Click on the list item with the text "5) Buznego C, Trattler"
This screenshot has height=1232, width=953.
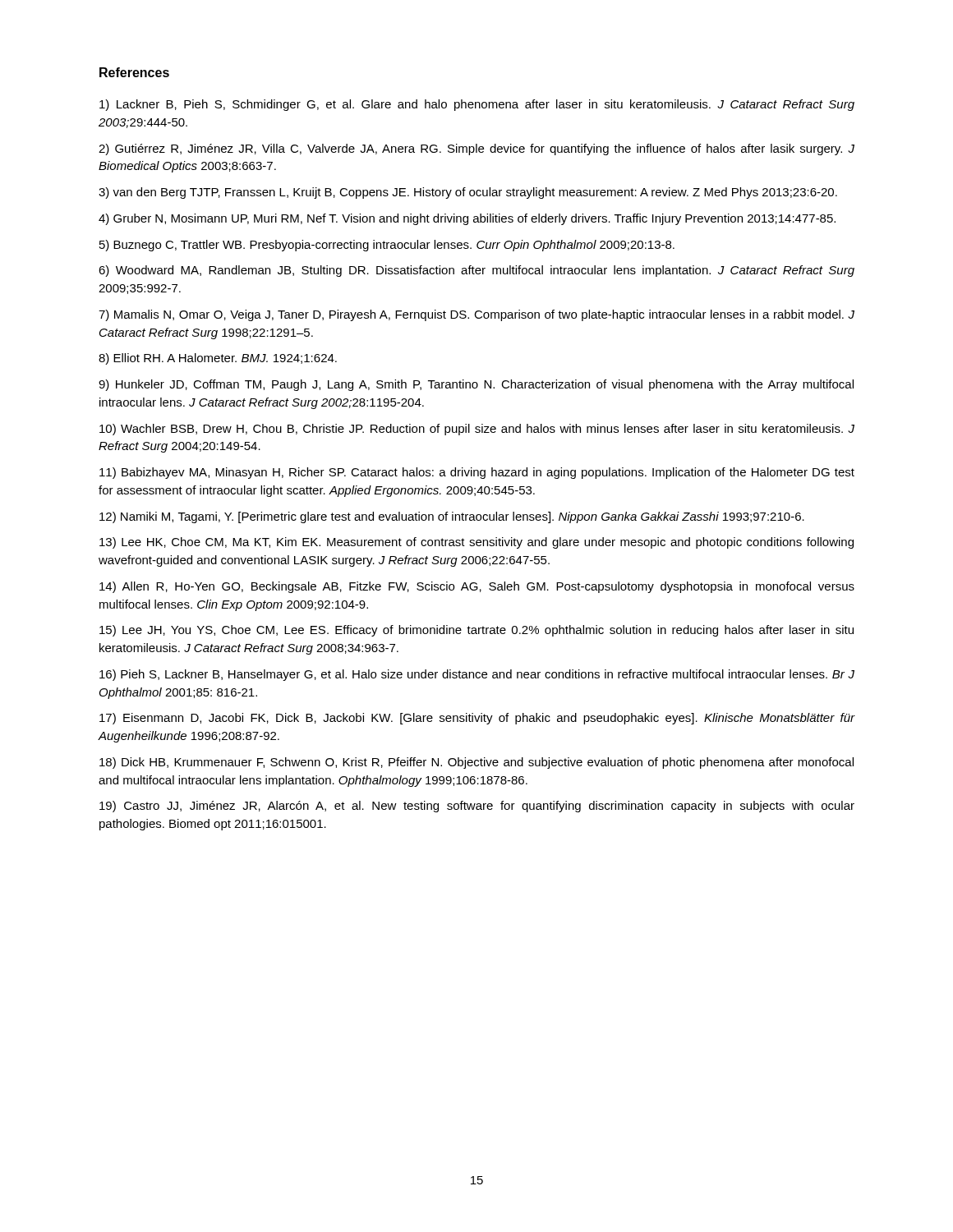387,244
